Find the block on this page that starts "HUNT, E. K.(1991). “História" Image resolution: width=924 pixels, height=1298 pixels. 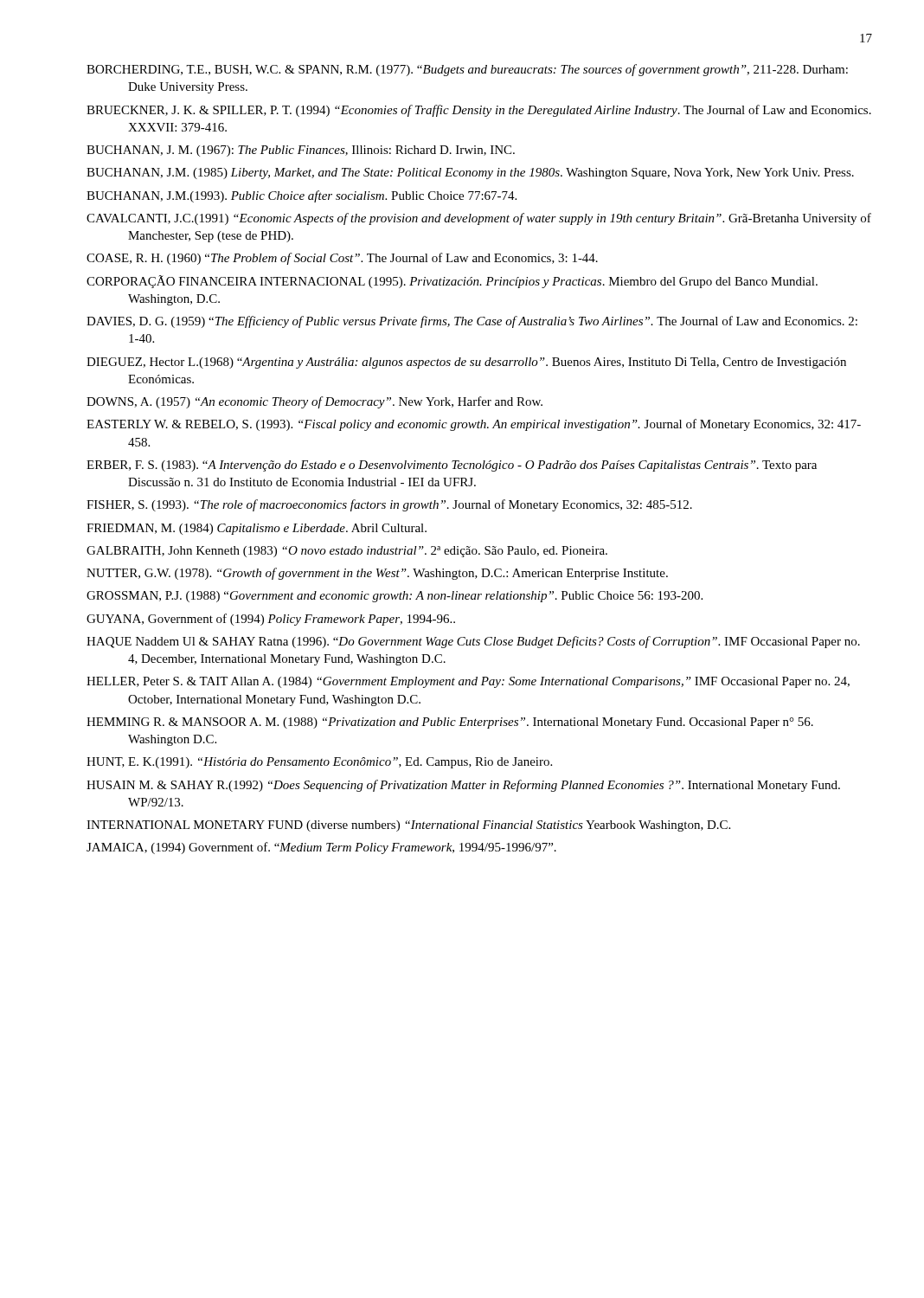[x=320, y=762]
